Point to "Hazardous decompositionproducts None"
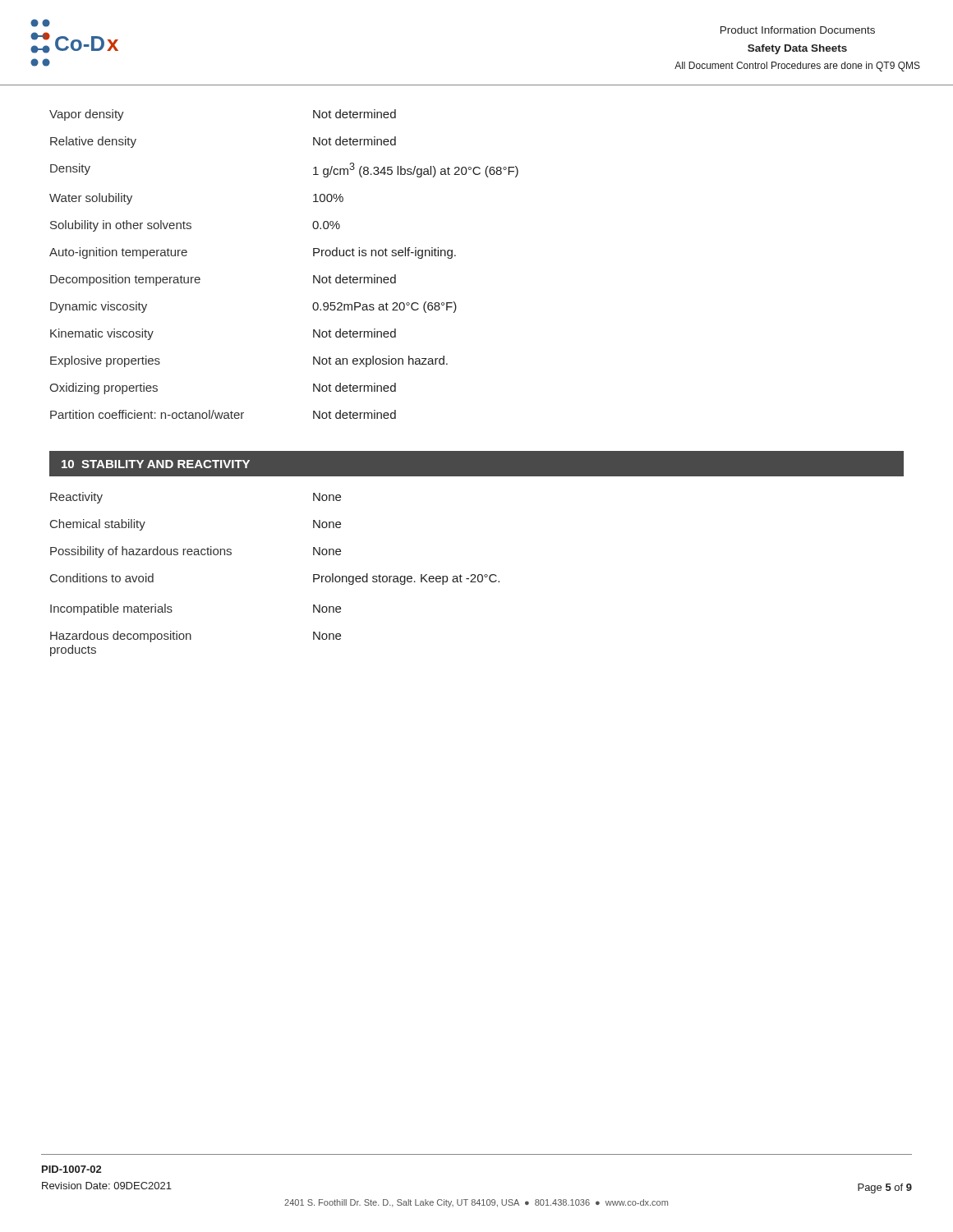Screen dimensions: 1232x953 point(122,636)
